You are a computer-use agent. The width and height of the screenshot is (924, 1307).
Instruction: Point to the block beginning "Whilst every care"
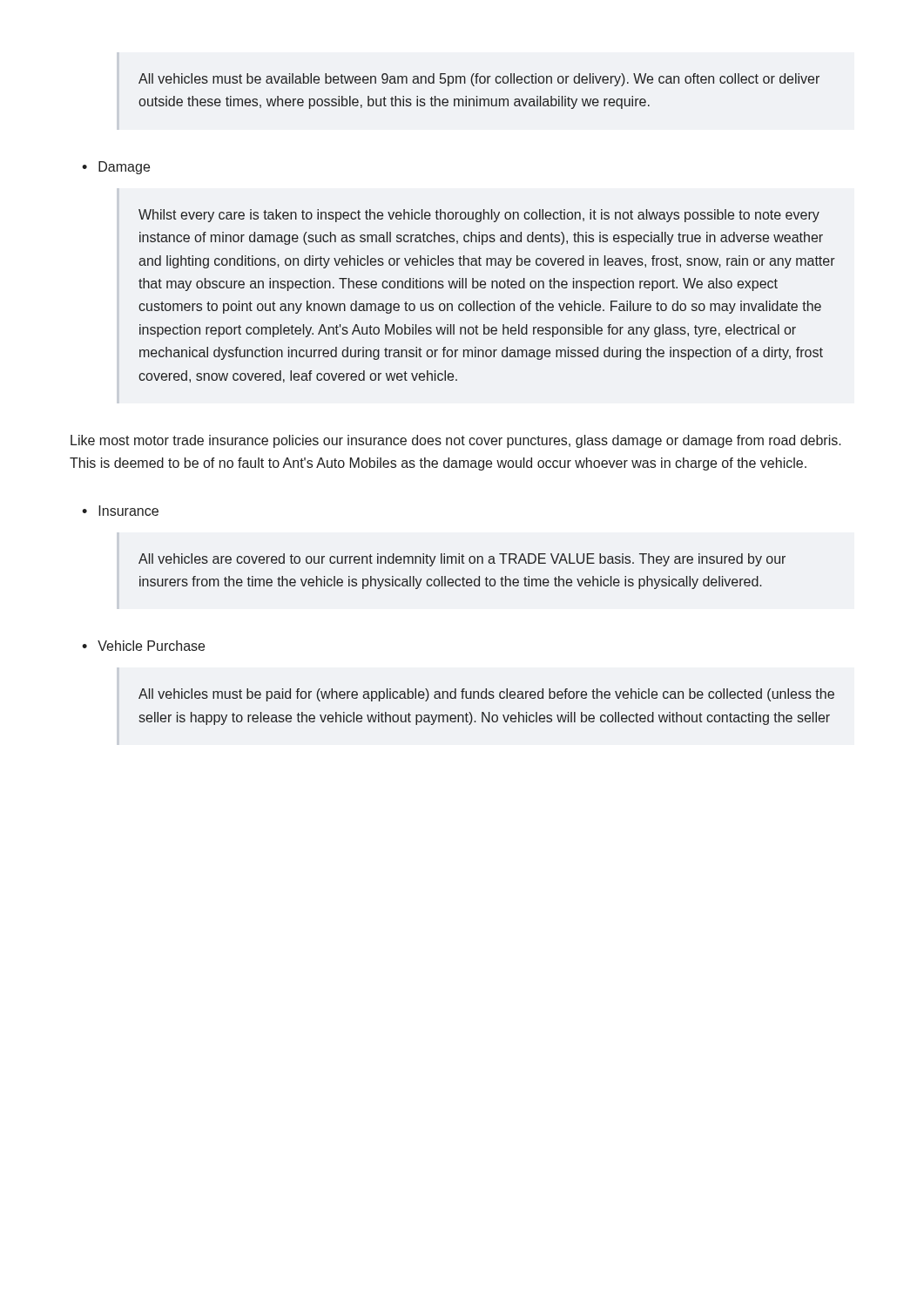pos(487,295)
